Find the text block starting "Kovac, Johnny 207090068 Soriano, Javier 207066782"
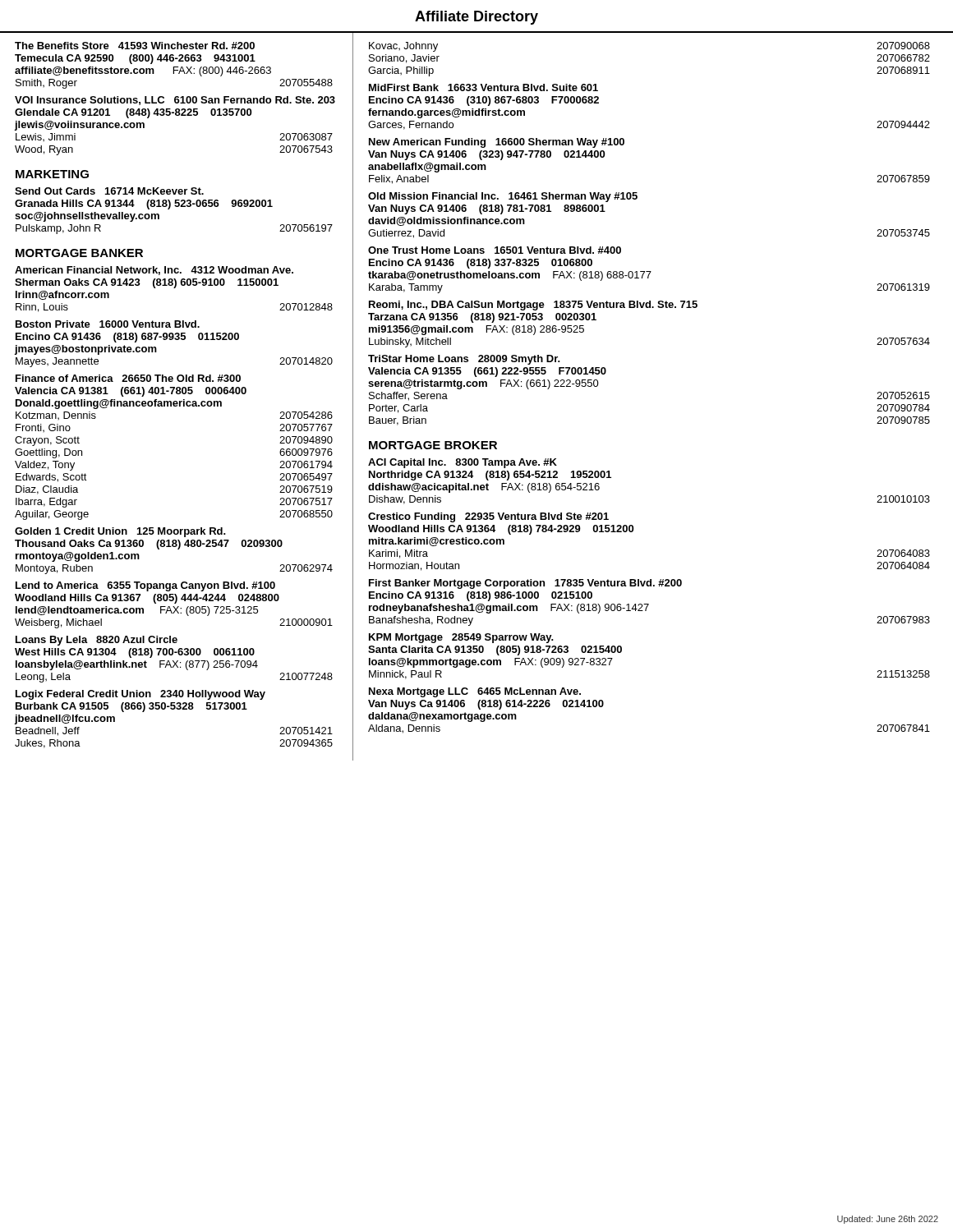The image size is (953, 1232). 407,46
